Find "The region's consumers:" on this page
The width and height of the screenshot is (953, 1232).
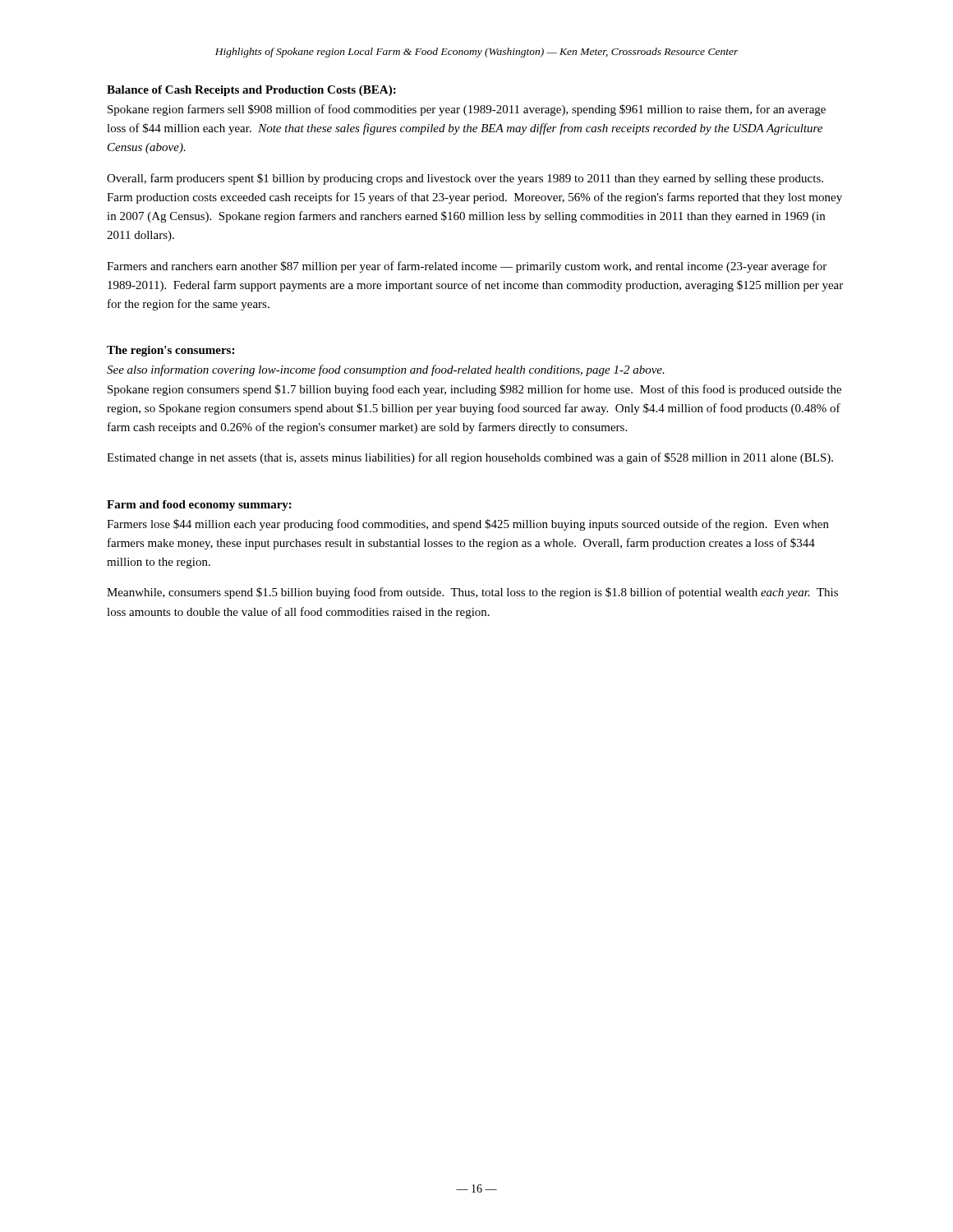[x=171, y=350]
